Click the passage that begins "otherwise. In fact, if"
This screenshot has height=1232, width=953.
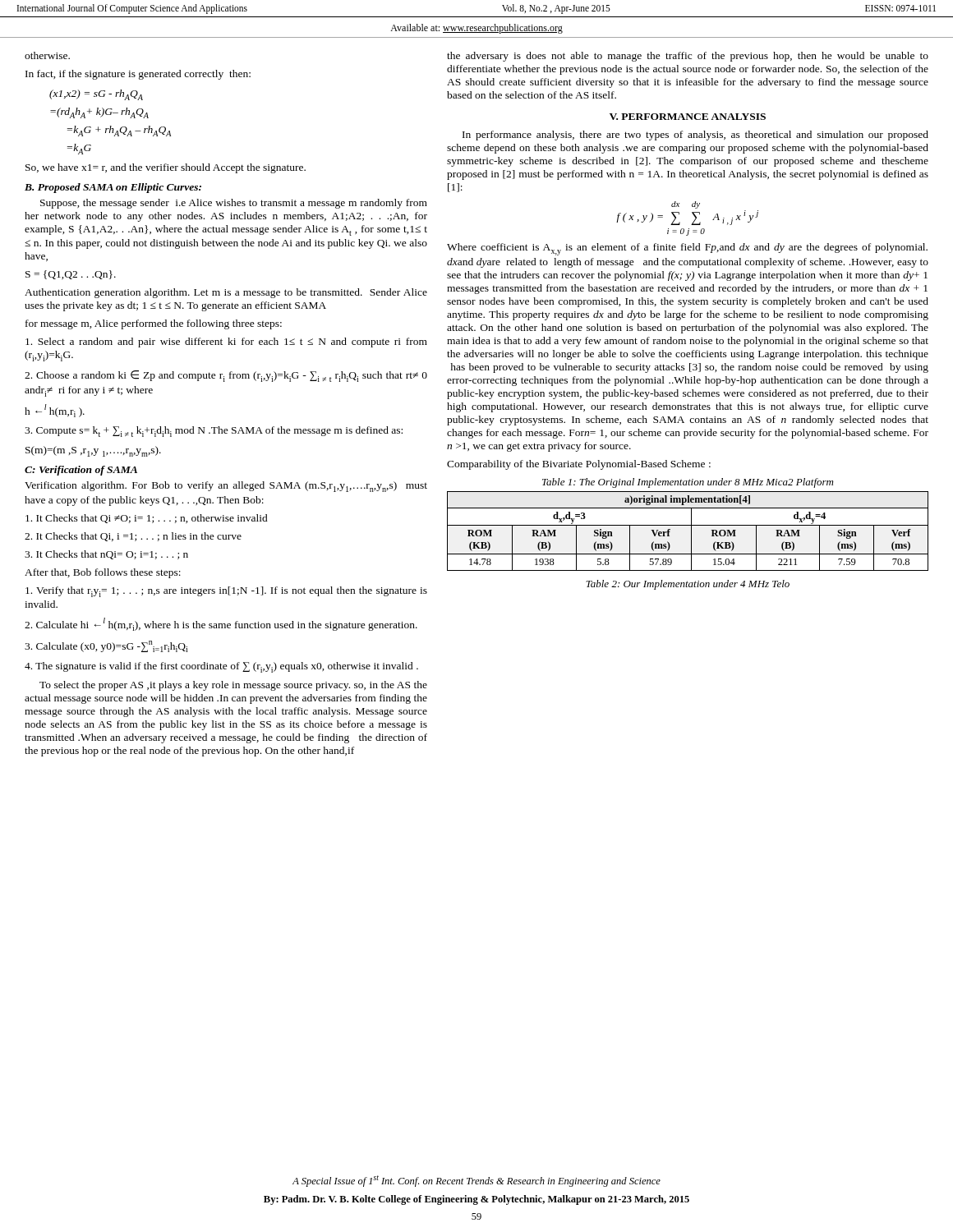[x=47, y=55]
